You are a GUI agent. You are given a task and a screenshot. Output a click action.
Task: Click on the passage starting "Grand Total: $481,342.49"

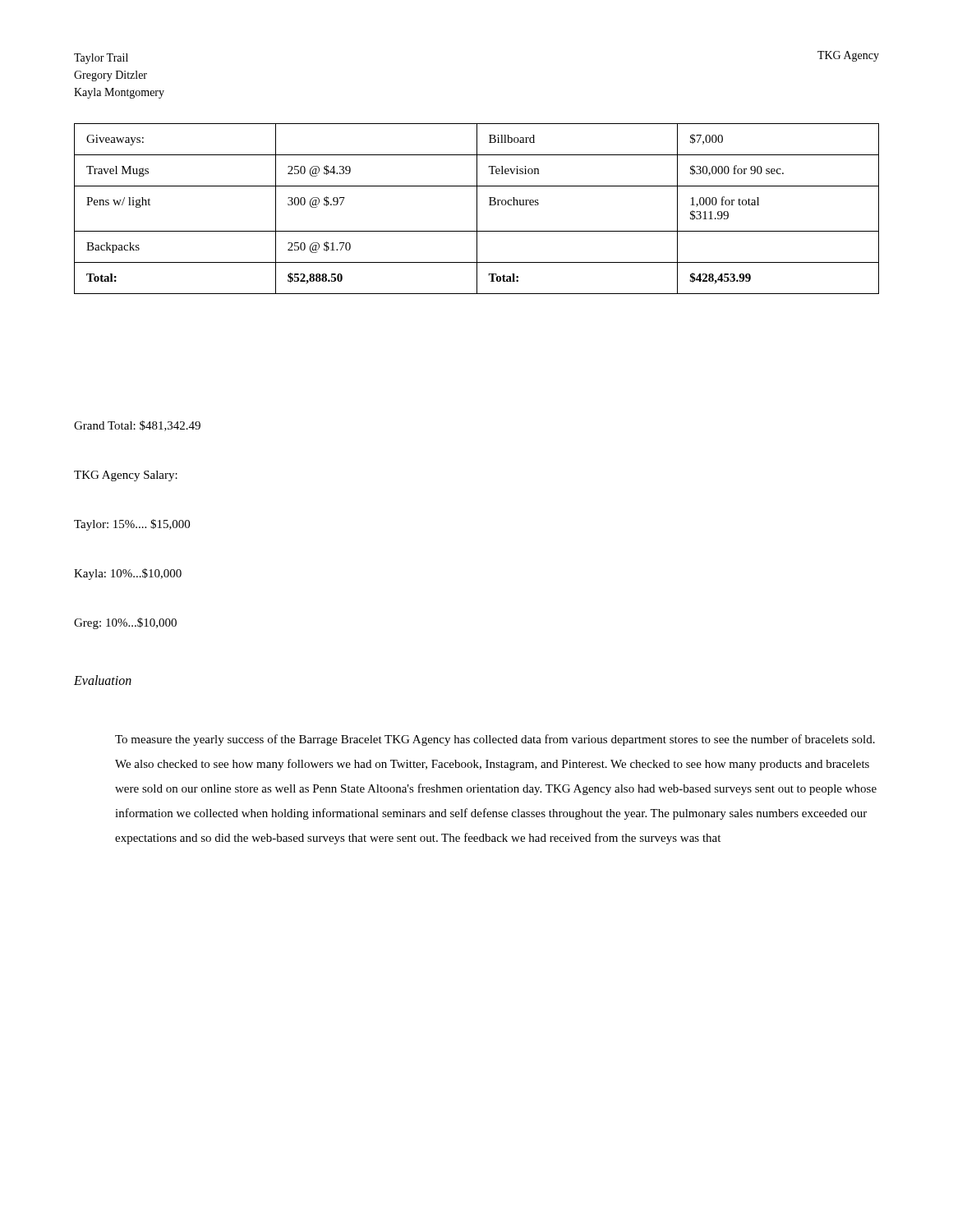click(x=137, y=425)
